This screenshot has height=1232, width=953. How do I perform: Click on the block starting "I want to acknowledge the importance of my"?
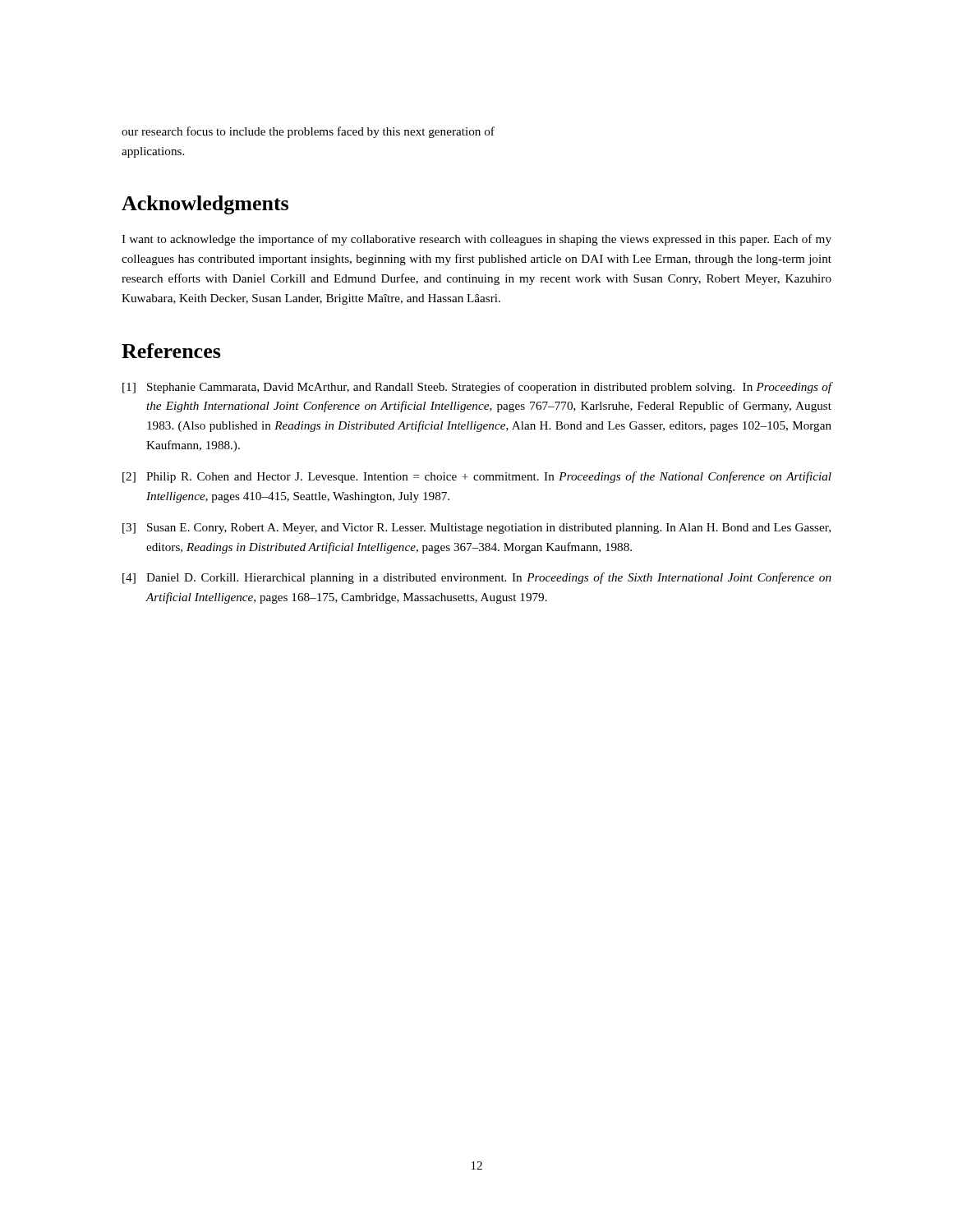point(476,268)
